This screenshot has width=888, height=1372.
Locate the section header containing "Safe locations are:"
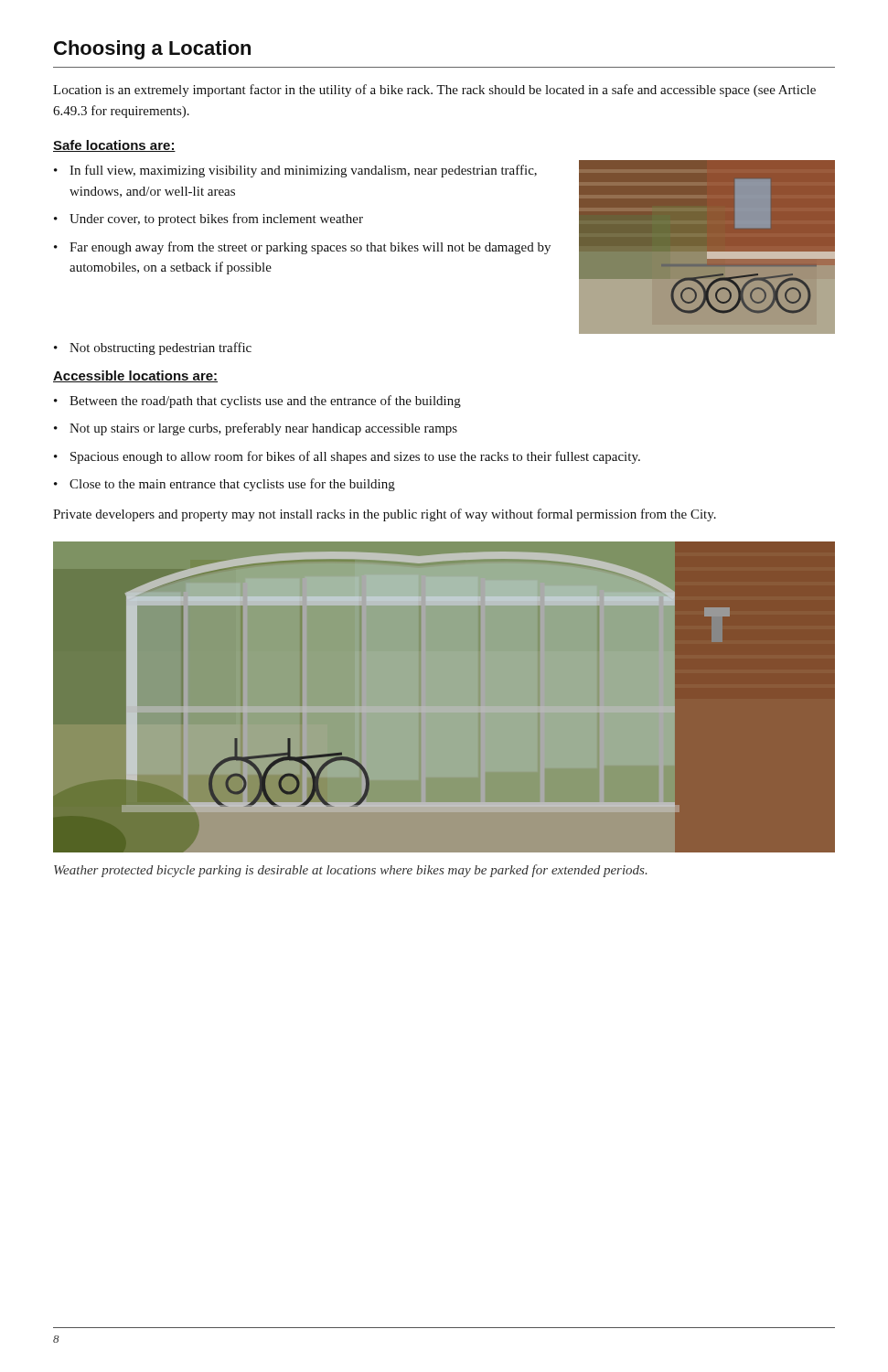tap(114, 145)
